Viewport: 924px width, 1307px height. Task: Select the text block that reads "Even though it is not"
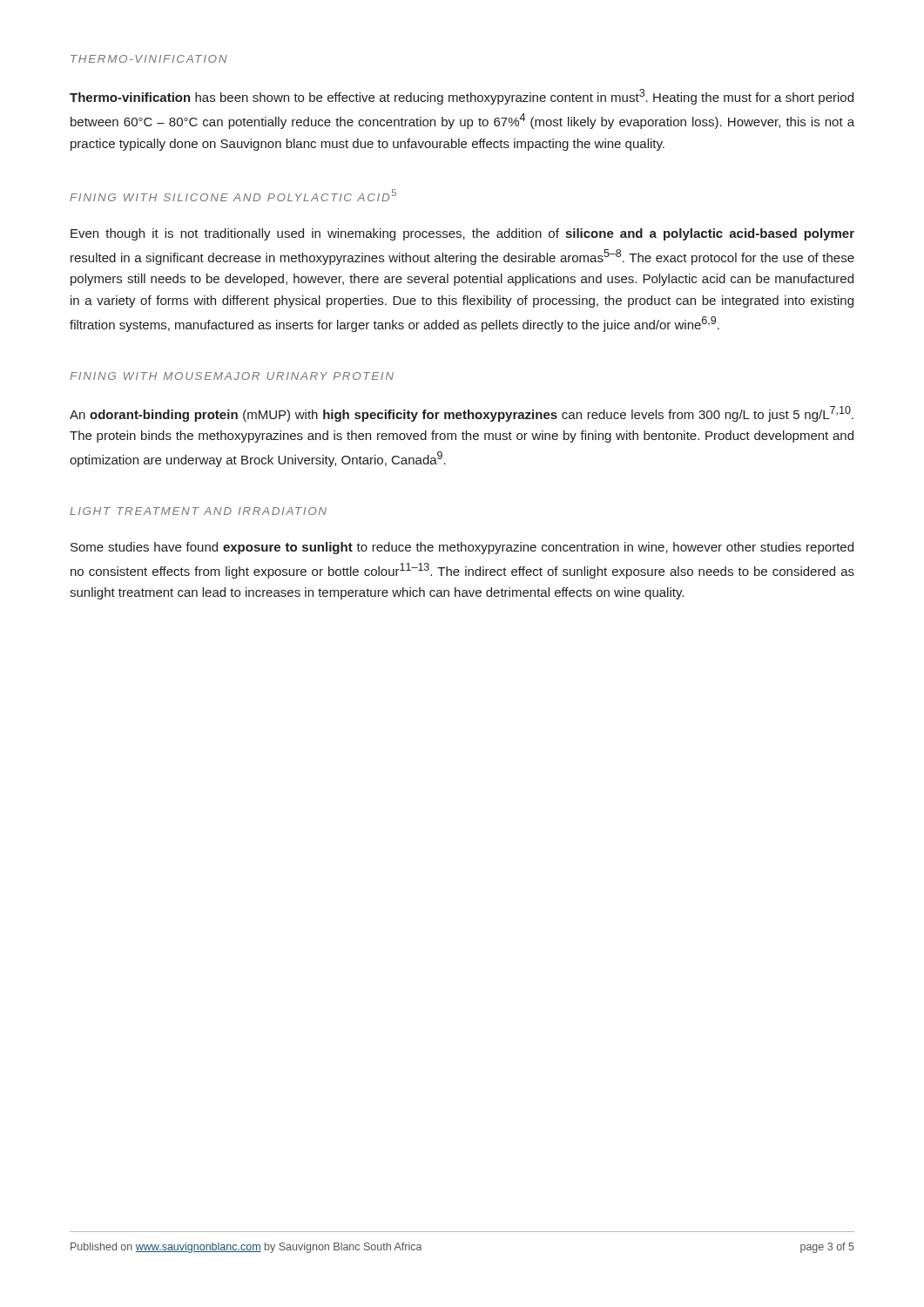tap(462, 279)
